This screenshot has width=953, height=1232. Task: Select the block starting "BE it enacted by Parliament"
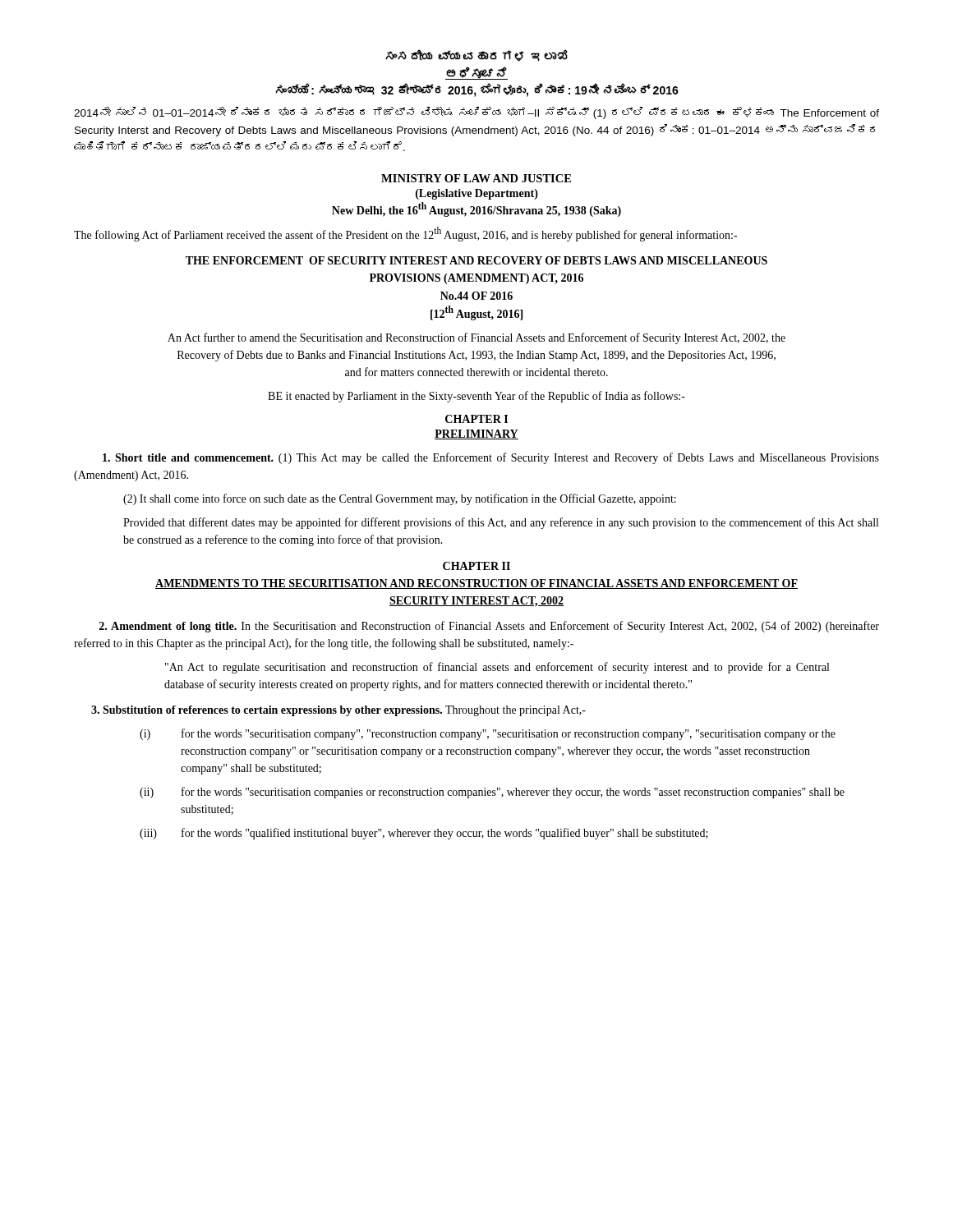476,396
